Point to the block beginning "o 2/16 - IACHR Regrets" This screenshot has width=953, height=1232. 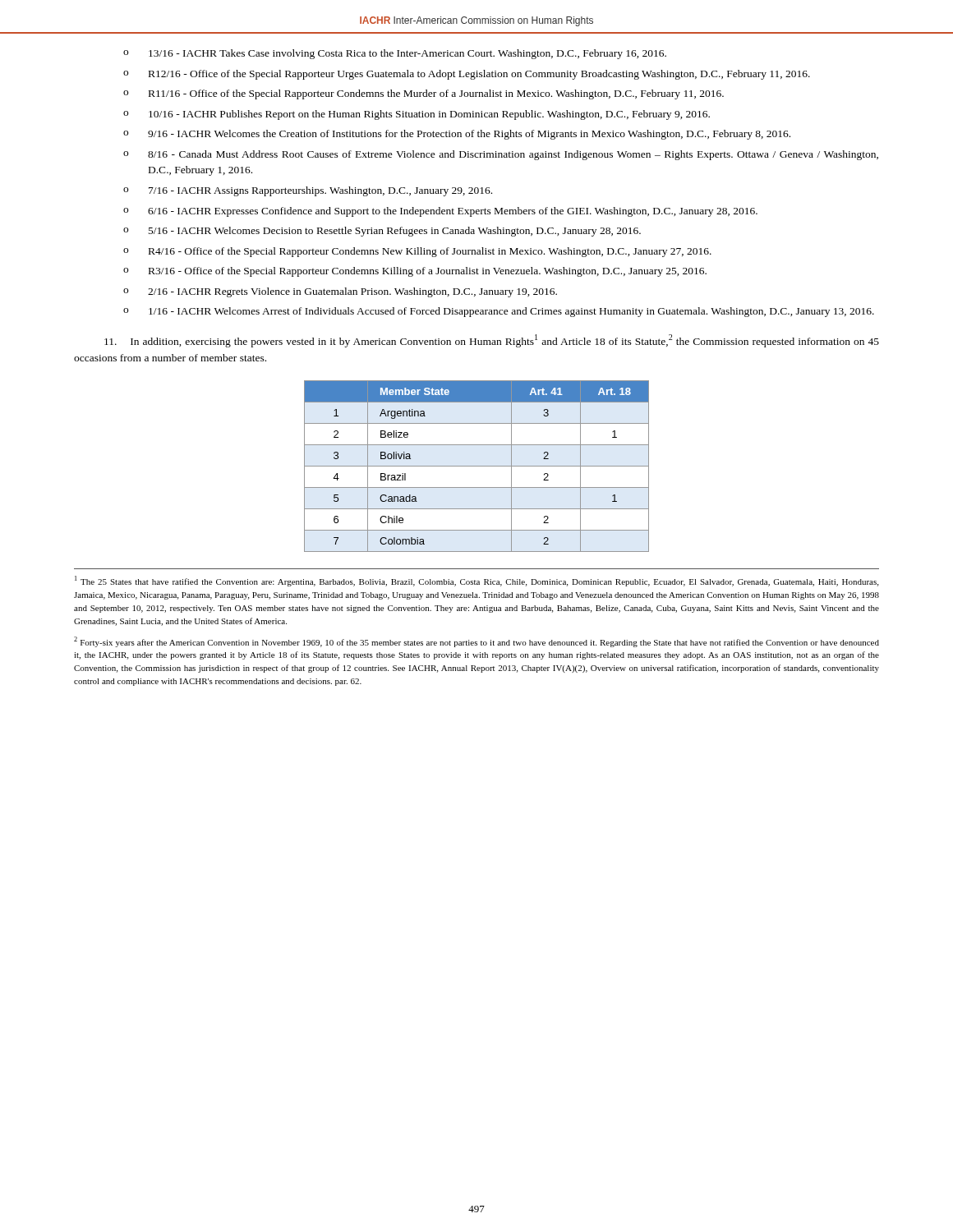coord(501,291)
